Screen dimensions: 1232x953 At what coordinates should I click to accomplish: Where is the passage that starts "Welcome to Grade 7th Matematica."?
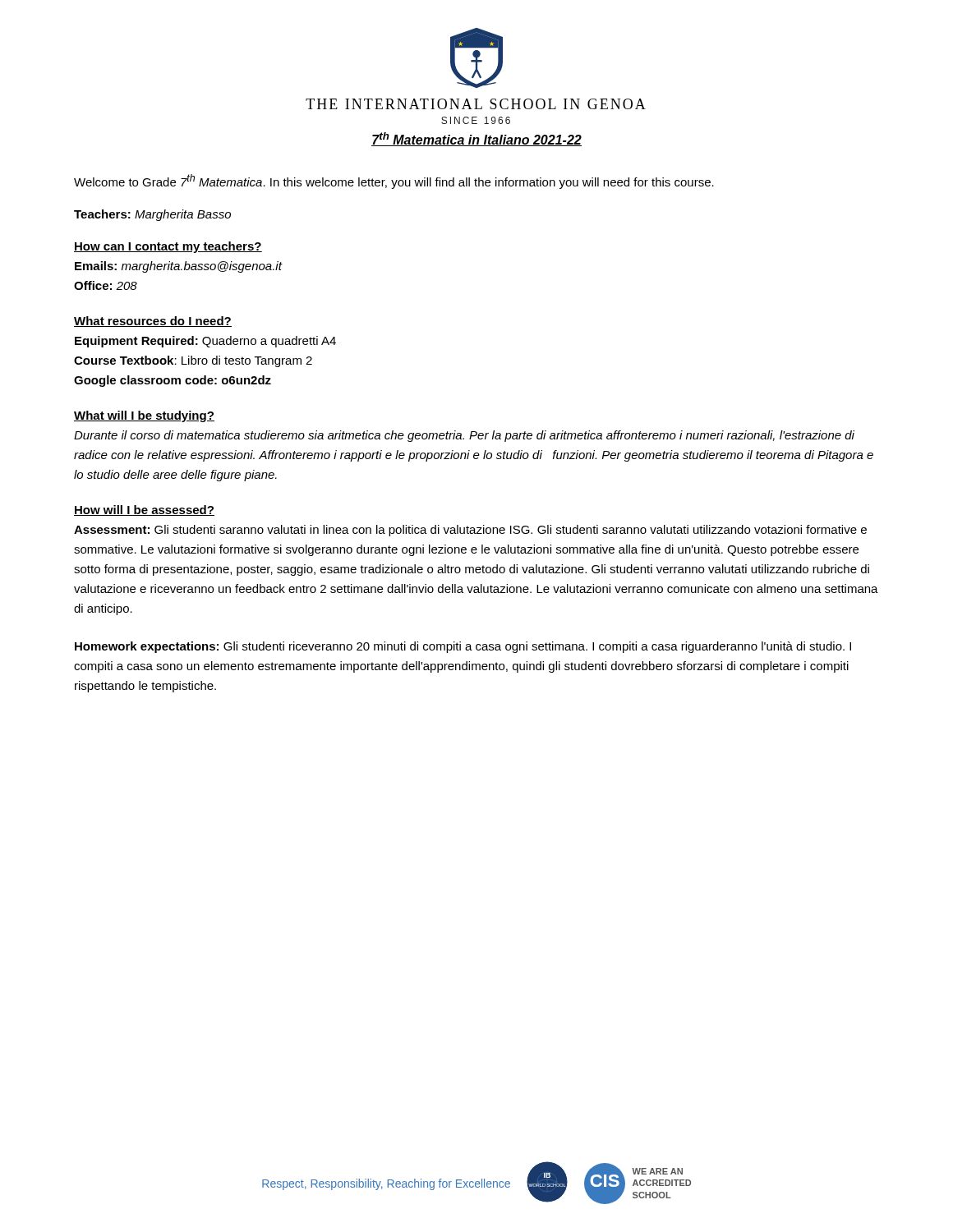(394, 181)
